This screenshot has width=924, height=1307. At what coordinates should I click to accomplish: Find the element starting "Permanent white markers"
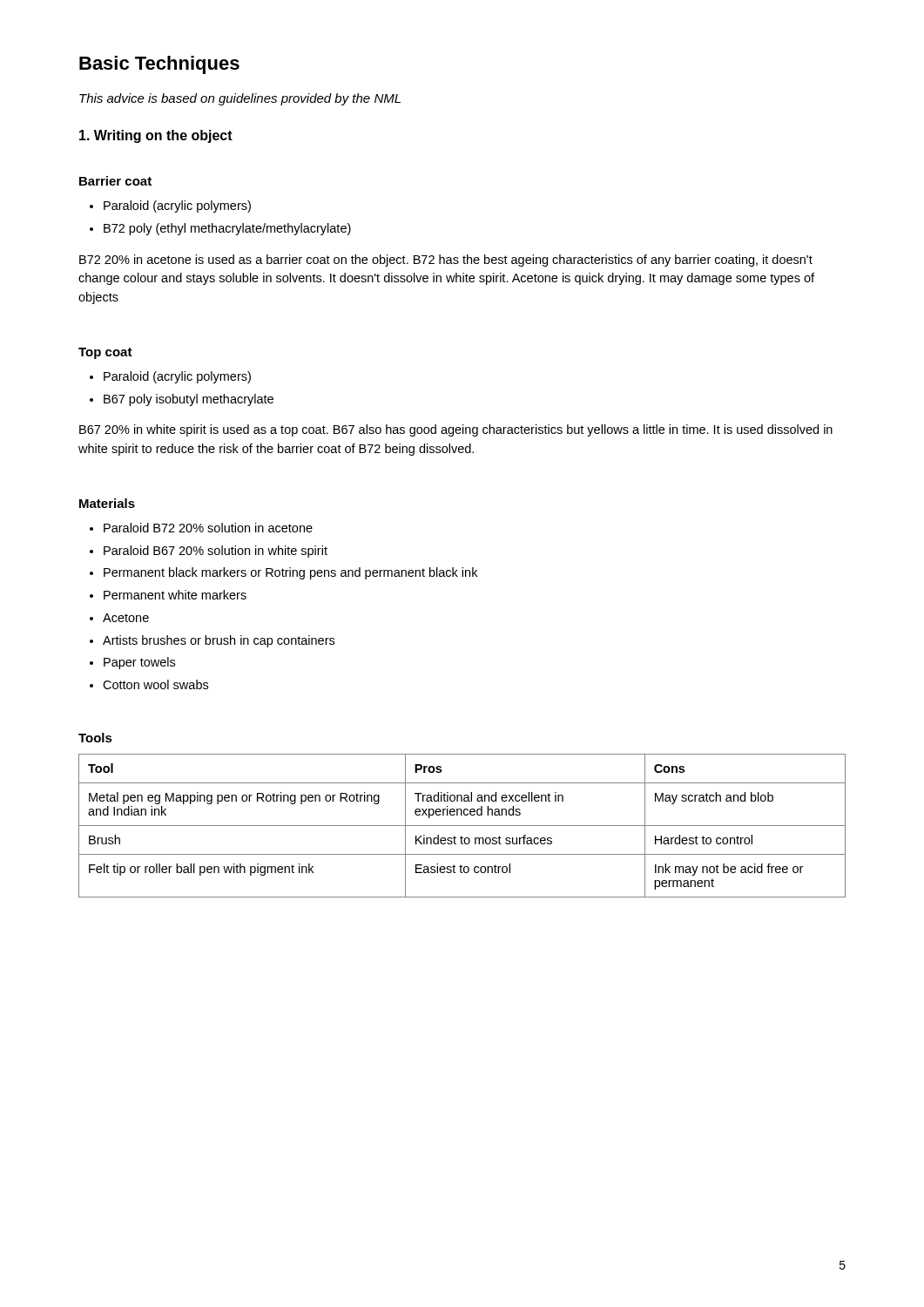click(175, 595)
